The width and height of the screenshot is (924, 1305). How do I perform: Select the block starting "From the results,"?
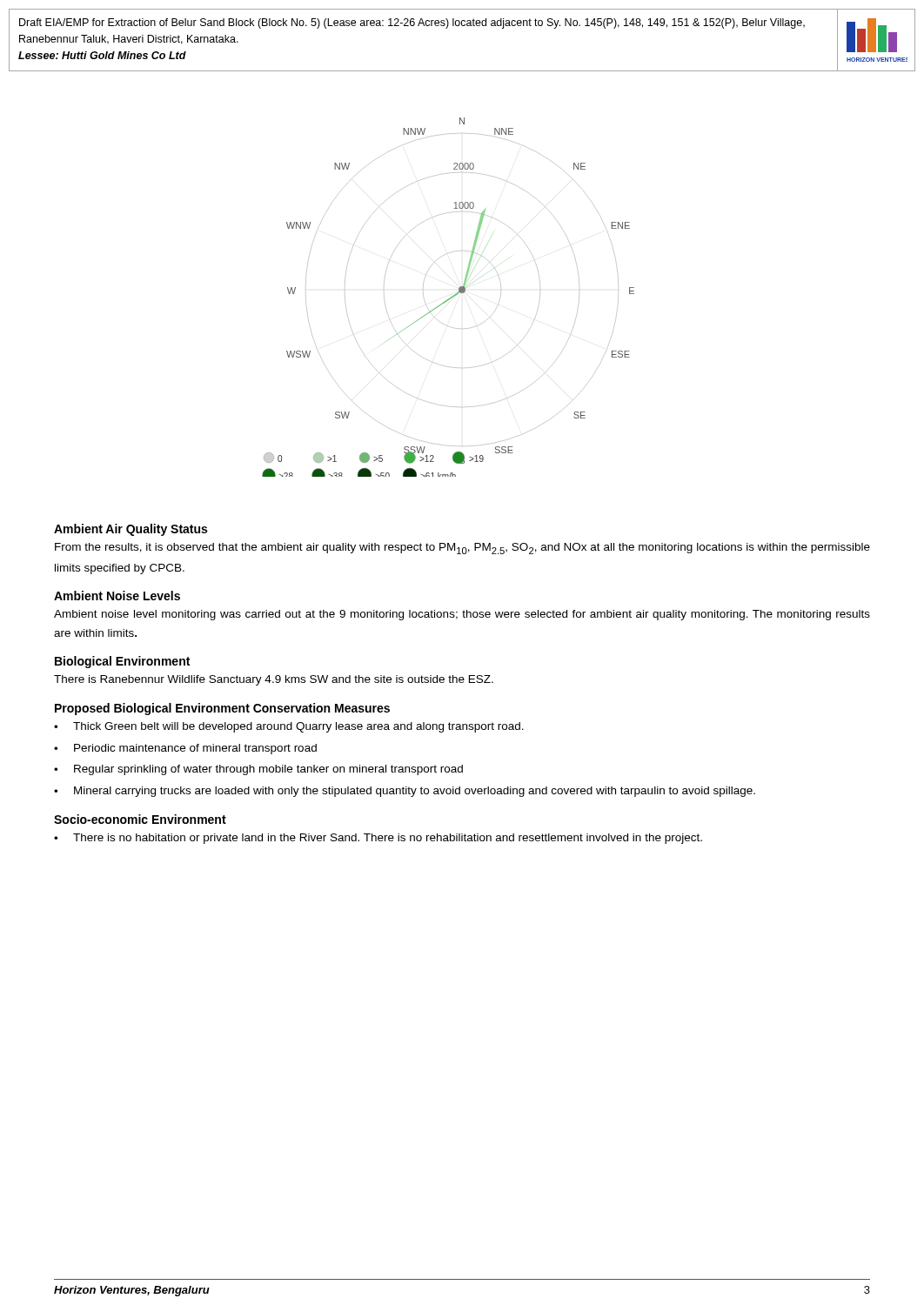462,557
